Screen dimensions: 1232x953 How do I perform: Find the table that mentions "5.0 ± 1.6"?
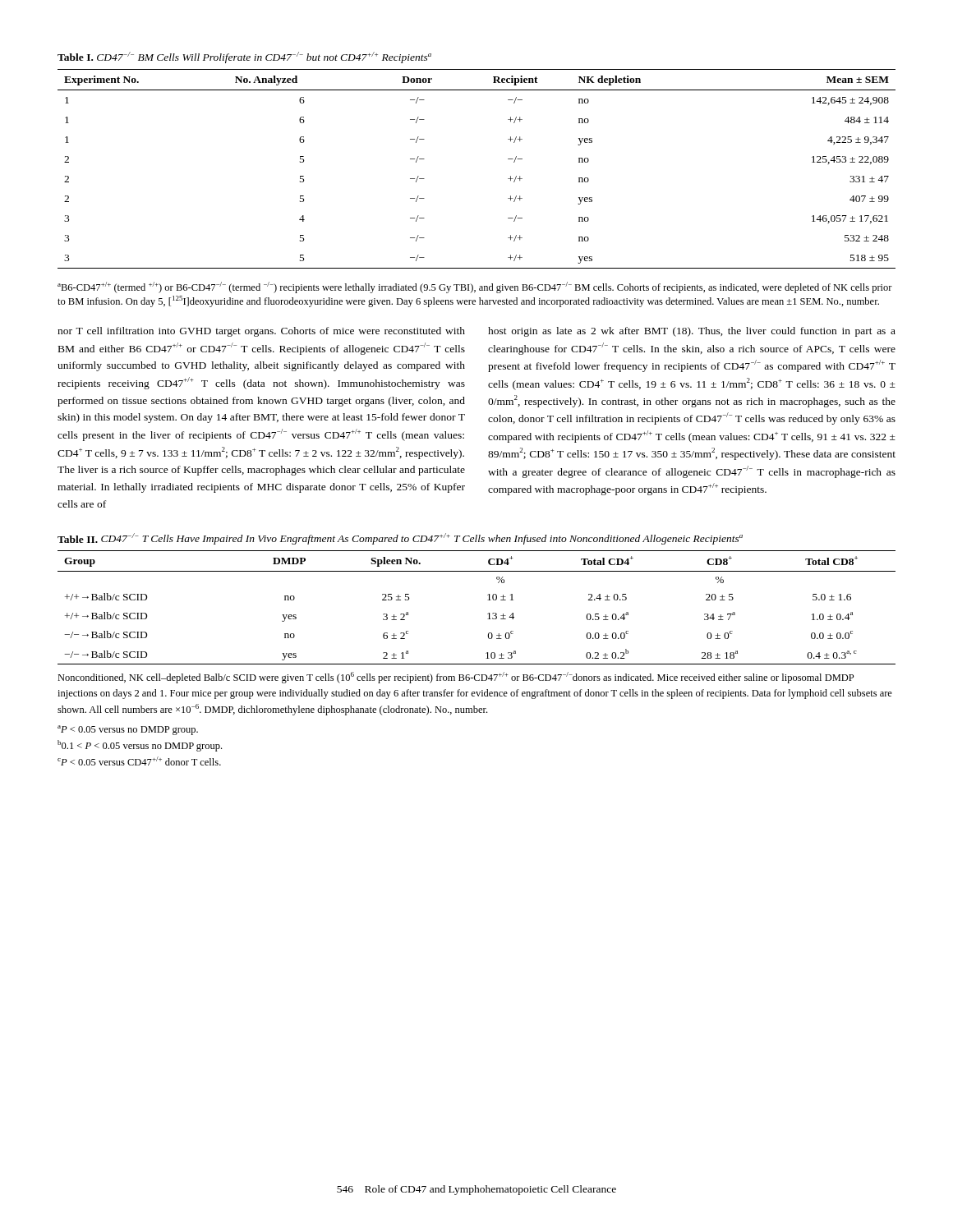pyautogui.click(x=476, y=598)
